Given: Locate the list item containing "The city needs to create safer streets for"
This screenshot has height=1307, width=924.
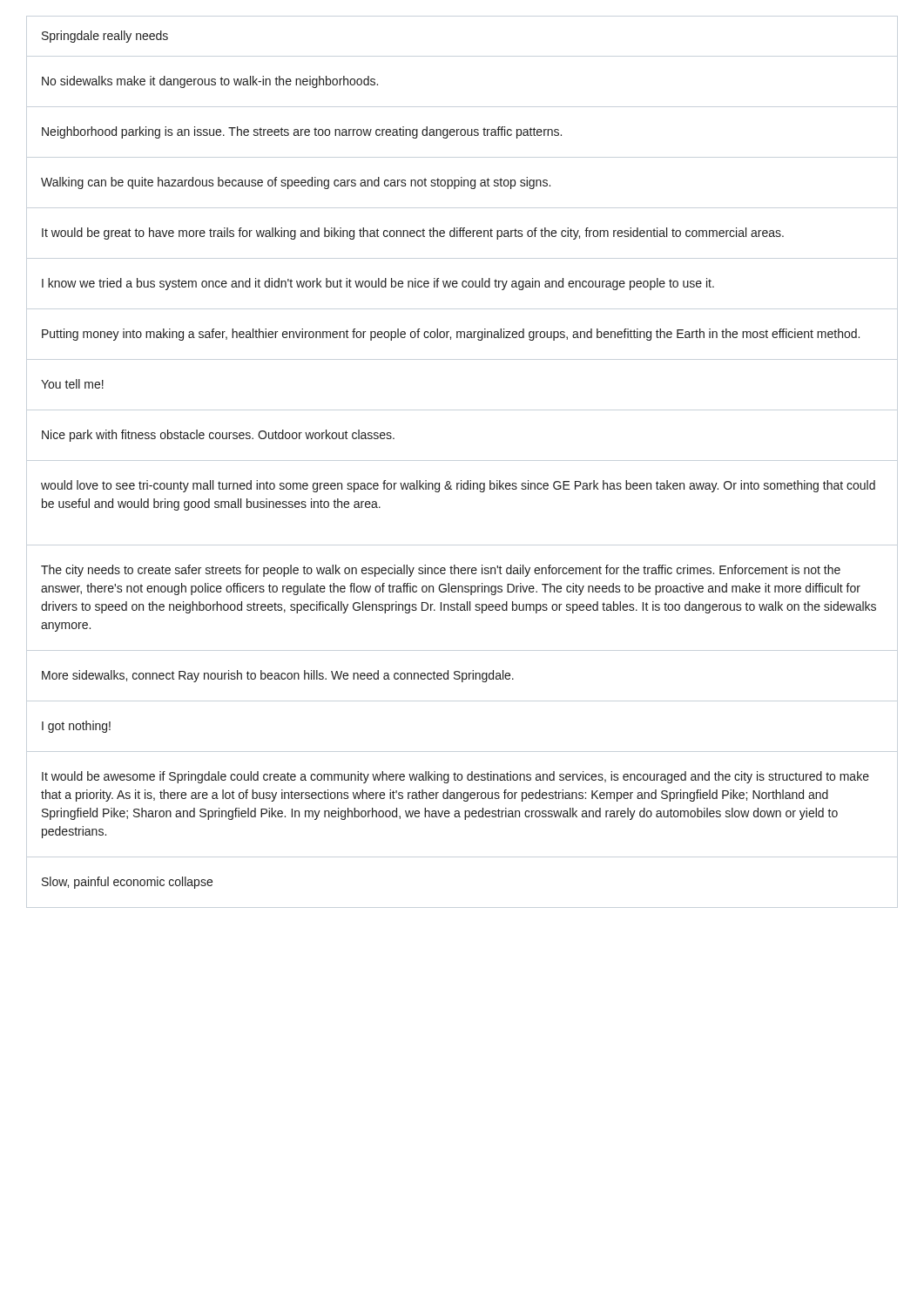Looking at the screenshot, I should coord(459,597).
